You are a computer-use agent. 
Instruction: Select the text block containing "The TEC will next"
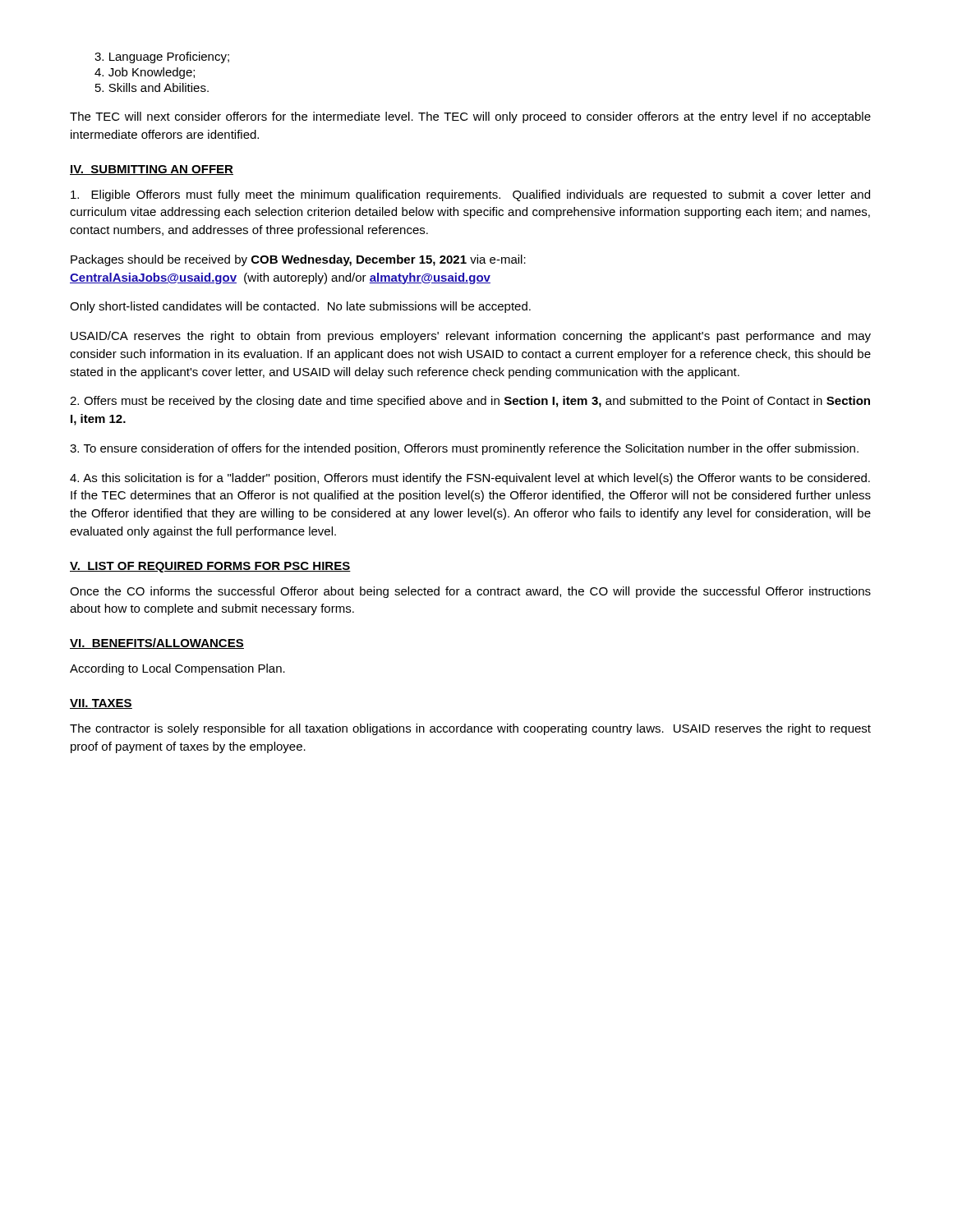point(470,125)
